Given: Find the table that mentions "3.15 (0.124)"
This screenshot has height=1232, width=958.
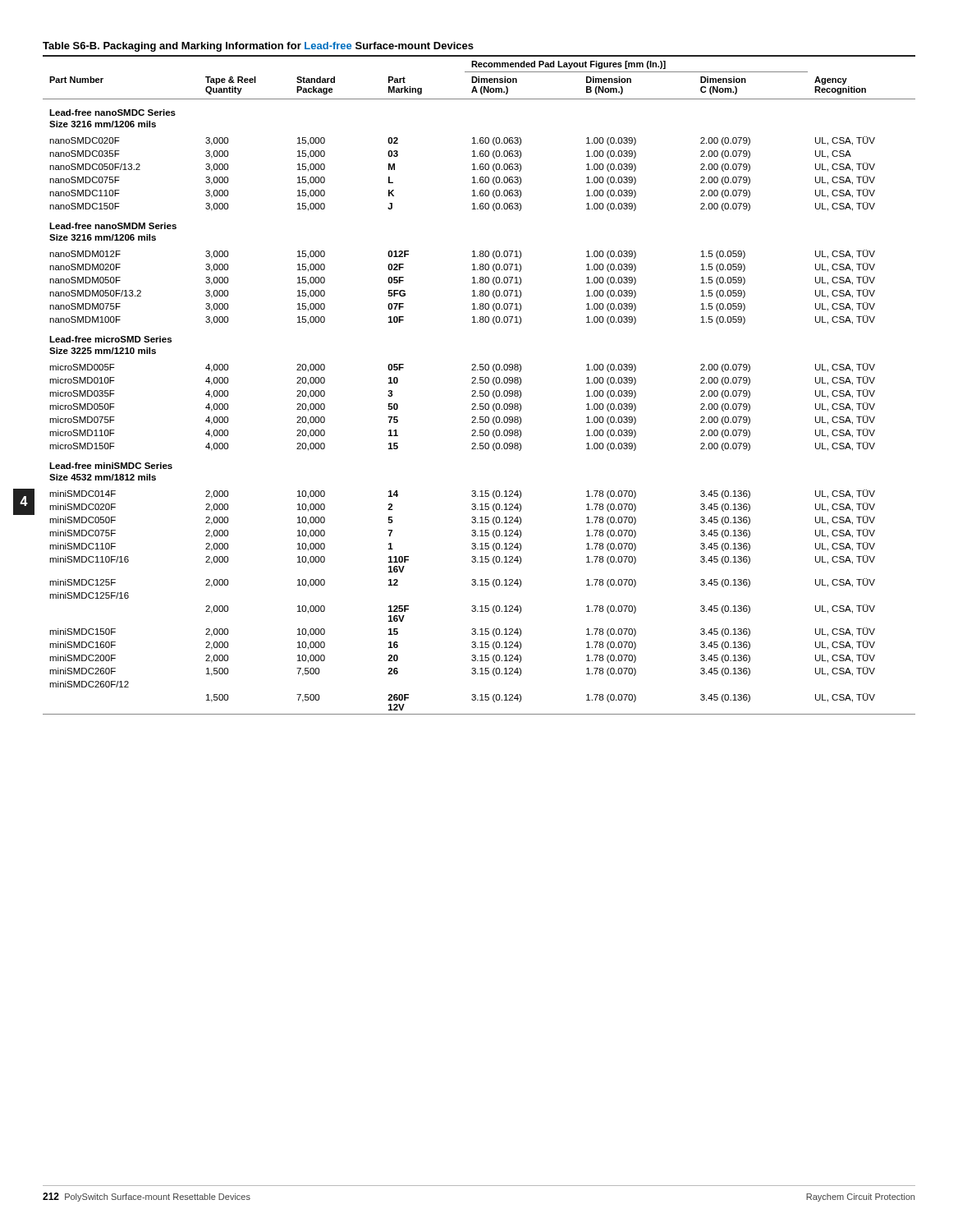Looking at the screenshot, I should coord(479,377).
